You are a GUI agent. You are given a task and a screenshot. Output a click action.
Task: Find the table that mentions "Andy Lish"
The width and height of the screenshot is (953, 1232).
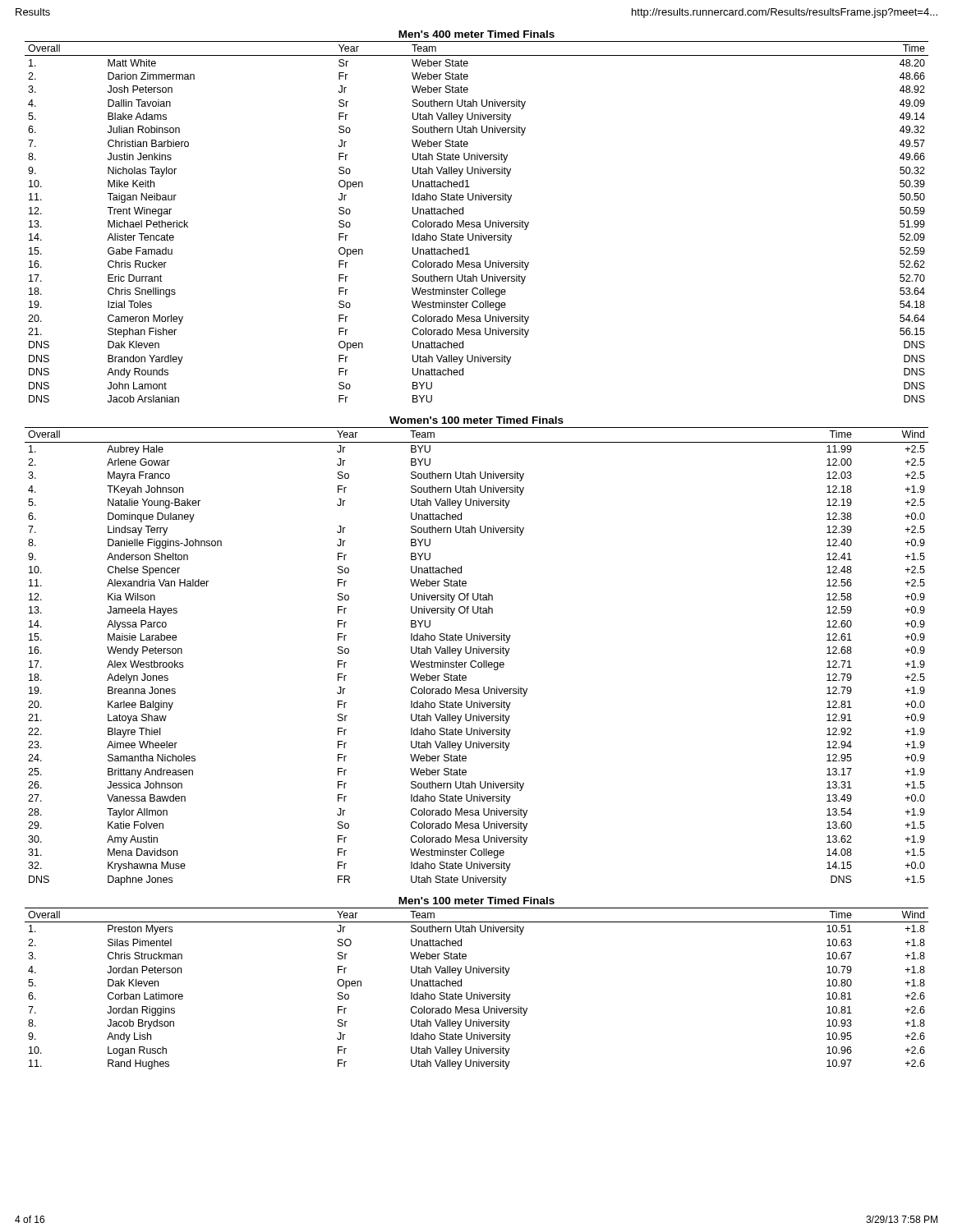point(476,989)
